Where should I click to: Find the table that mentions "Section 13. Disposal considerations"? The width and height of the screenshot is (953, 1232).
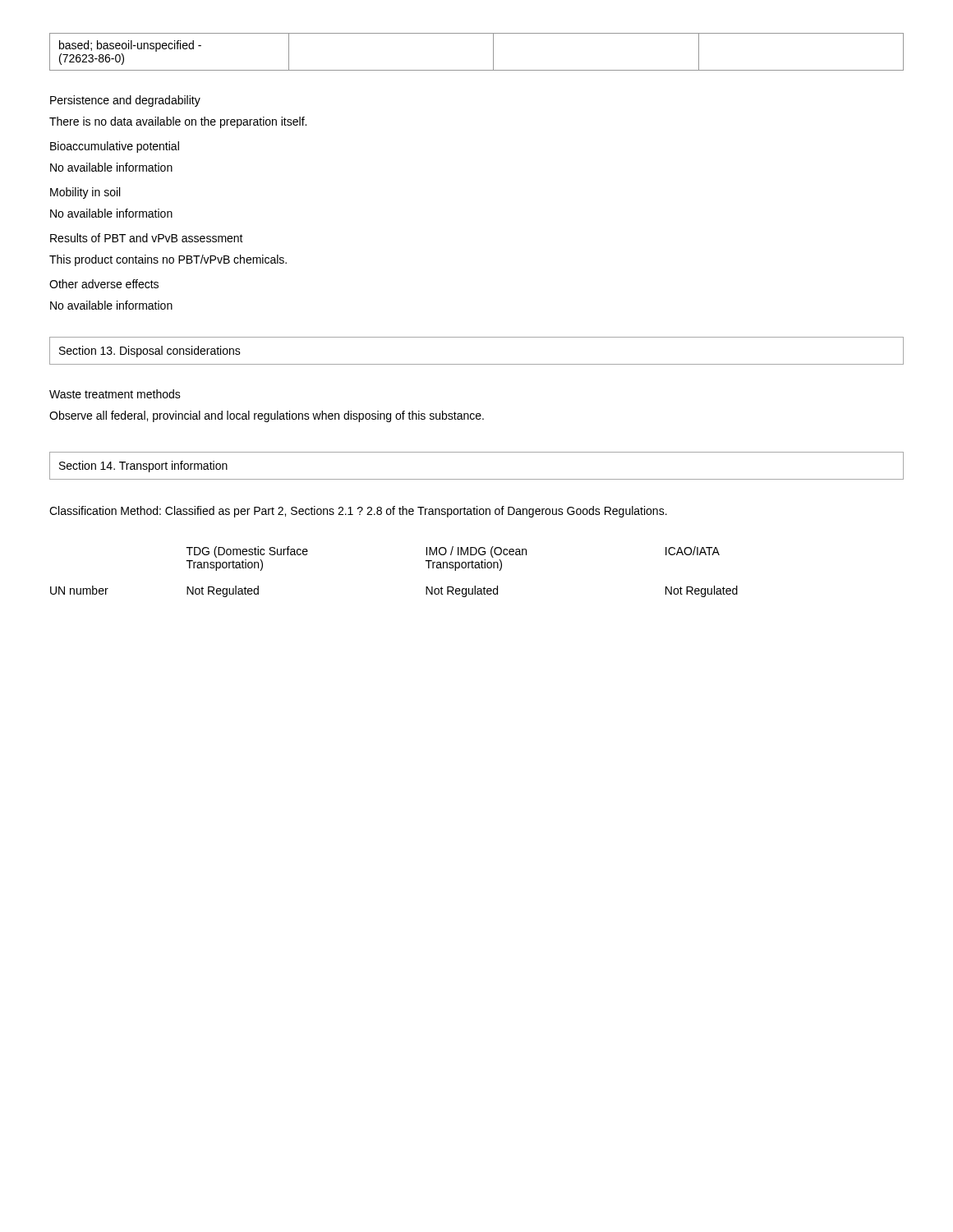click(476, 351)
